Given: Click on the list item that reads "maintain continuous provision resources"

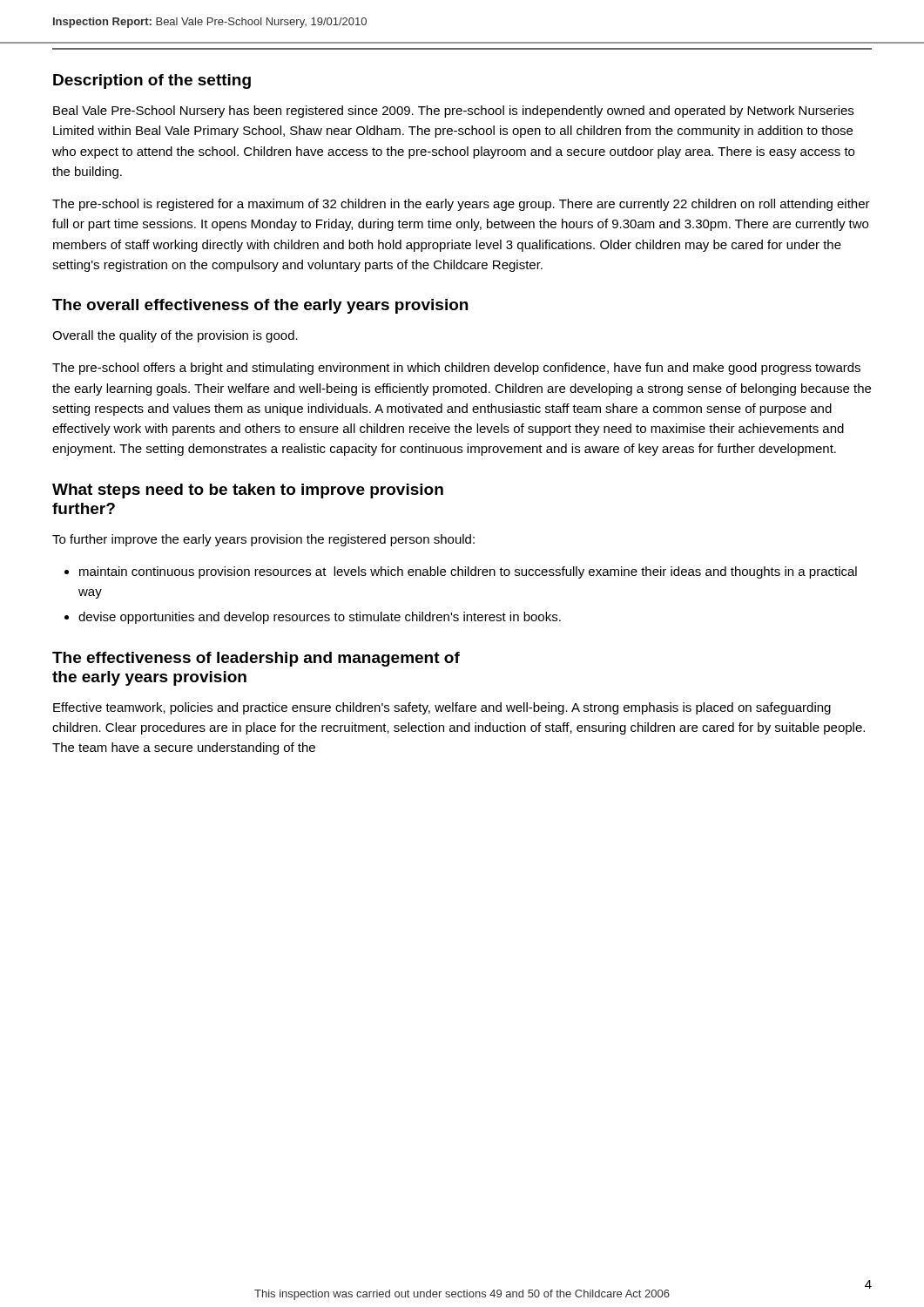Looking at the screenshot, I should [468, 581].
